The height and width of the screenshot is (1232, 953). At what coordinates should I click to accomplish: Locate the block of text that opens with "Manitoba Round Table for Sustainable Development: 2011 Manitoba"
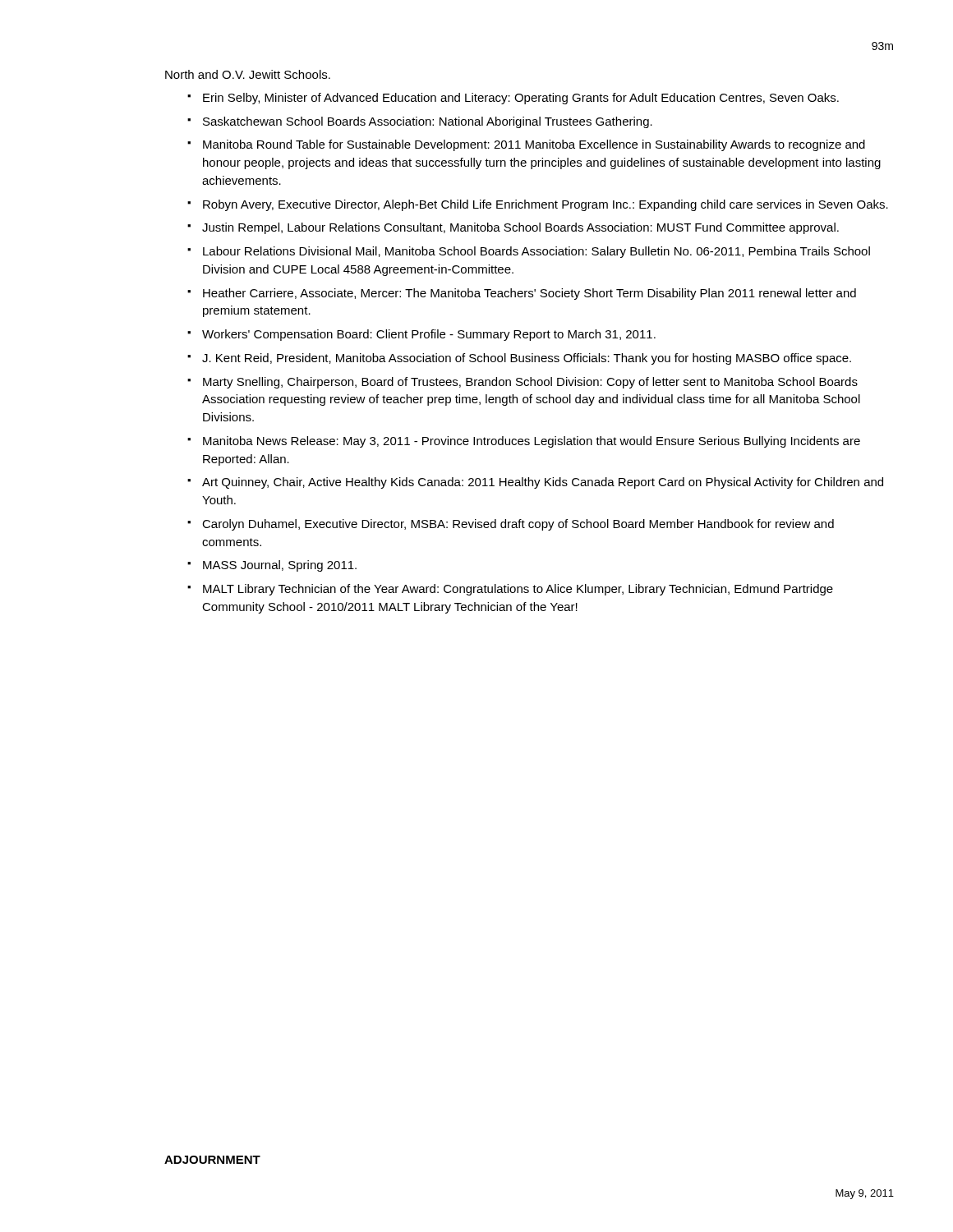[x=542, y=162]
